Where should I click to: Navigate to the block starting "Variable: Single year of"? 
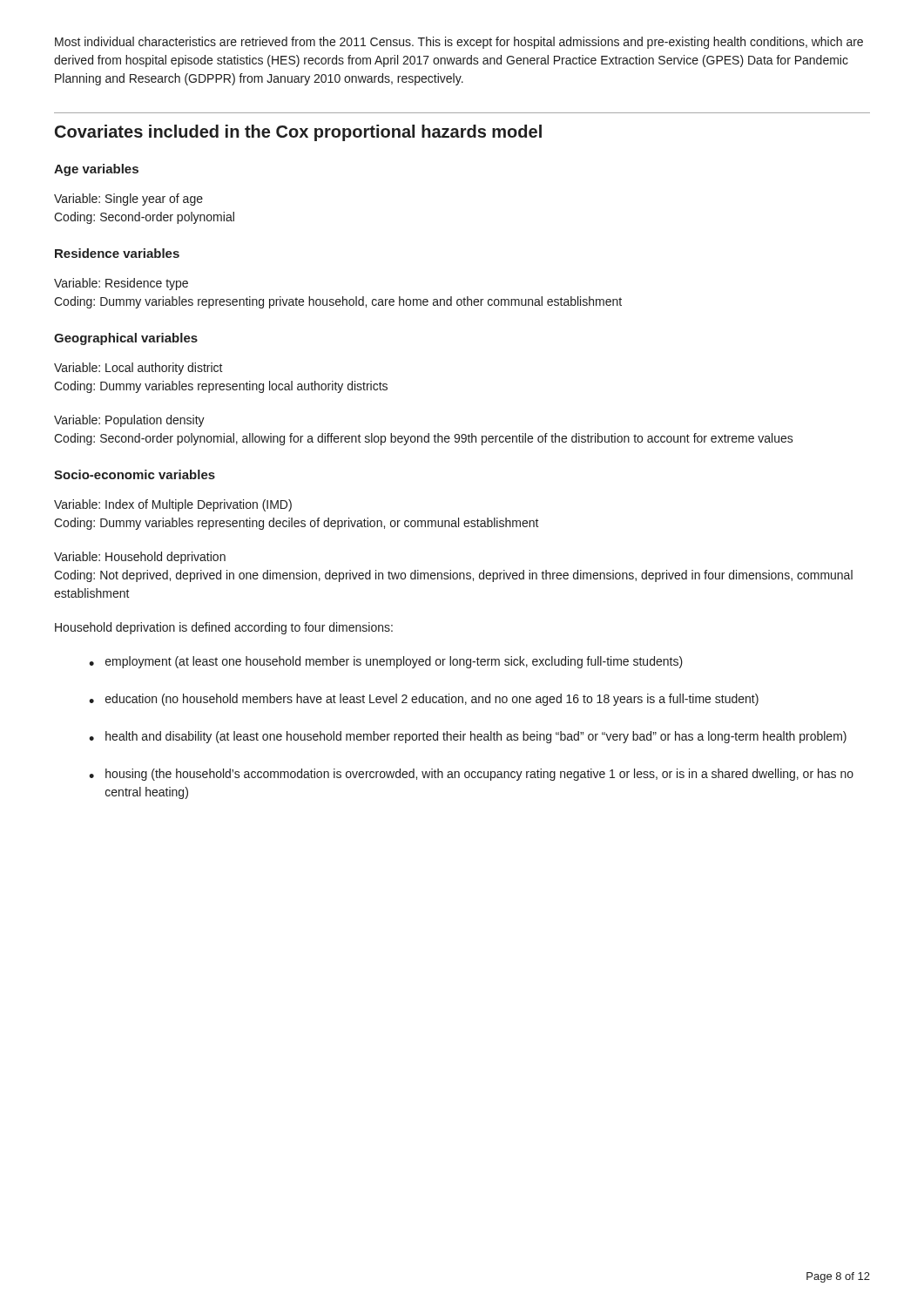click(x=128, y=200)
